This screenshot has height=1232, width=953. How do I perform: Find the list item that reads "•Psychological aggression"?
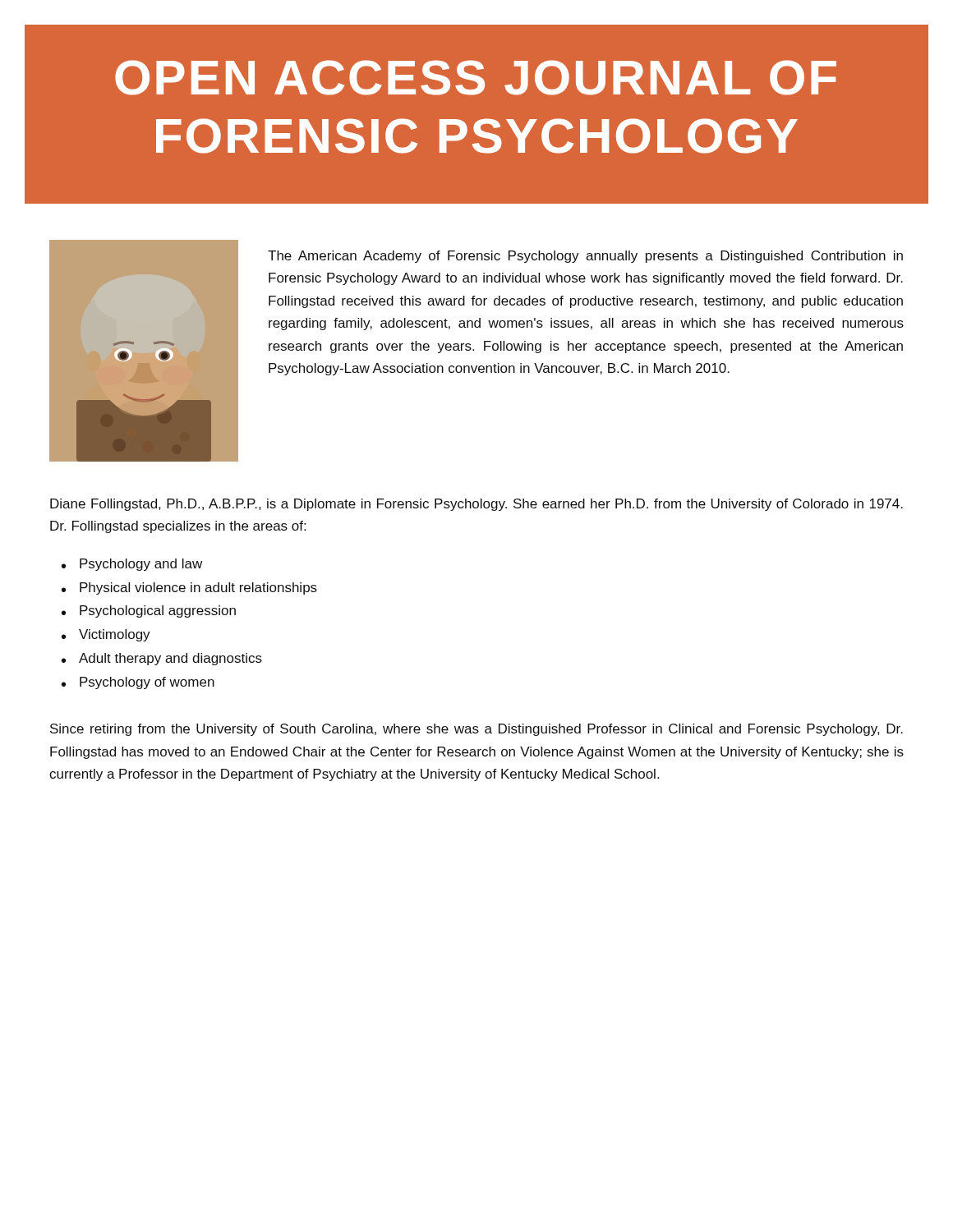(149, 612)
